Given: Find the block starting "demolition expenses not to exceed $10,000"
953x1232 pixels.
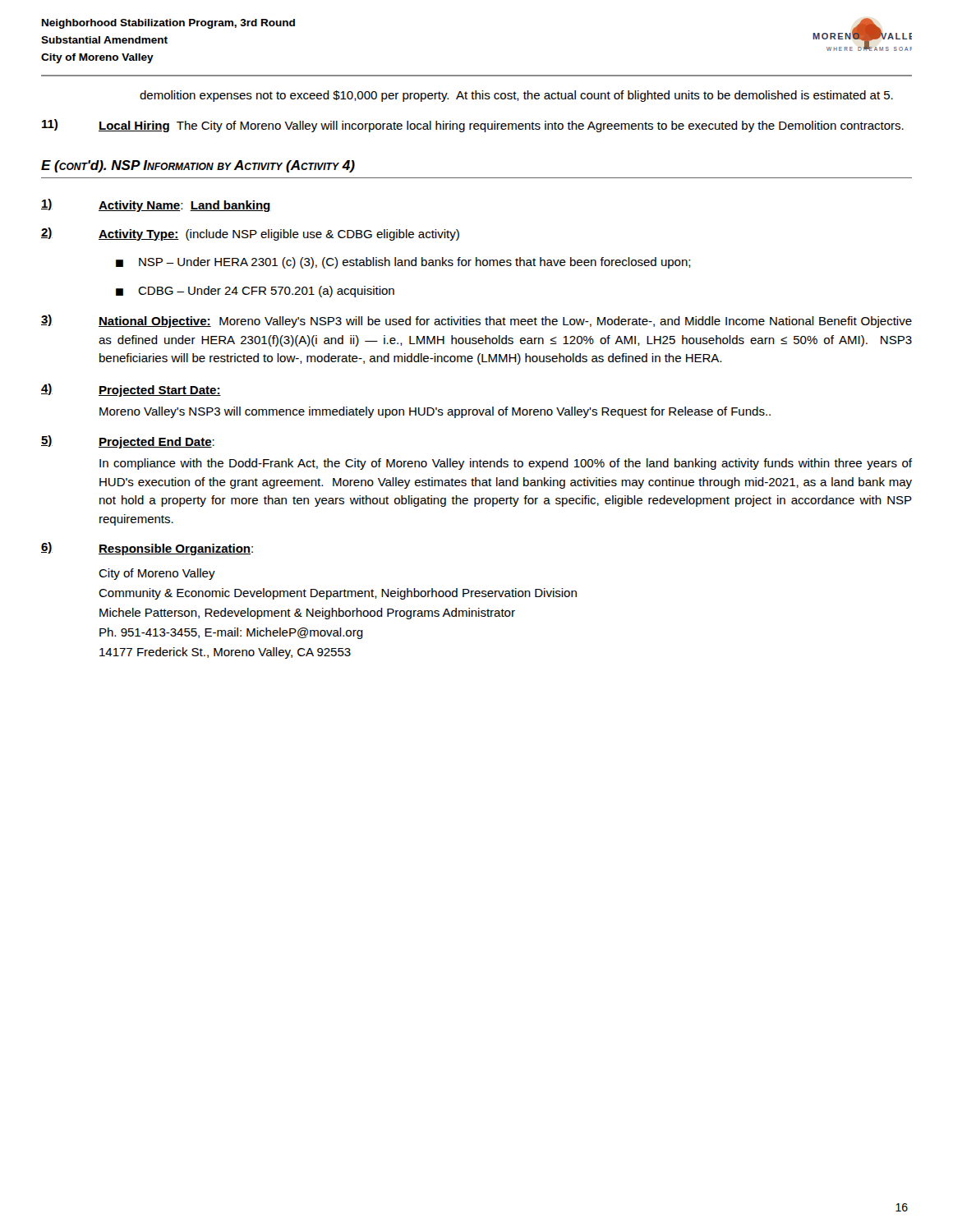Looking at the screenshot, I should [x=517, y=95].
